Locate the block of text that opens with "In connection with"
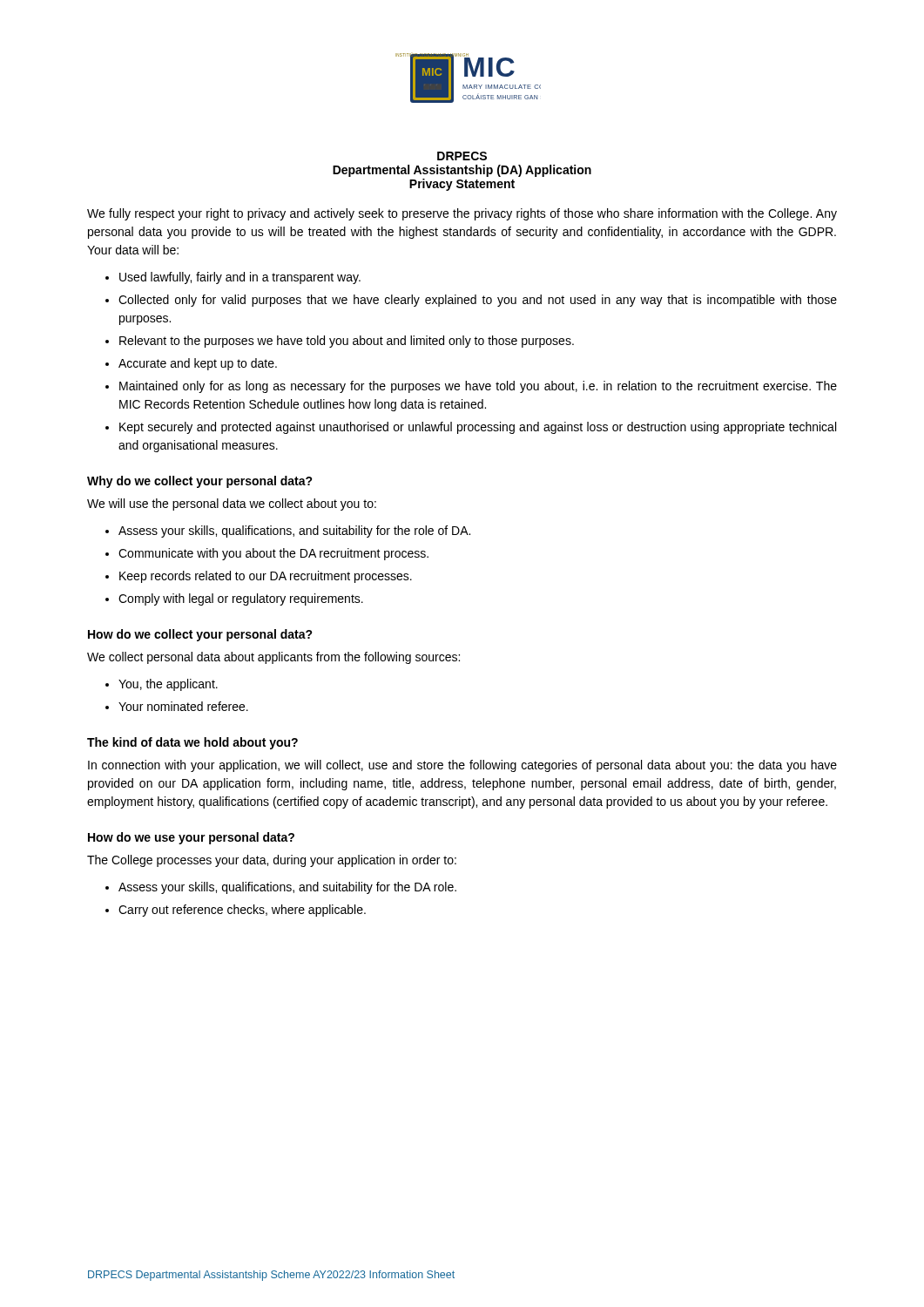This screenshot has height=1307, width=924. [462, 783]
